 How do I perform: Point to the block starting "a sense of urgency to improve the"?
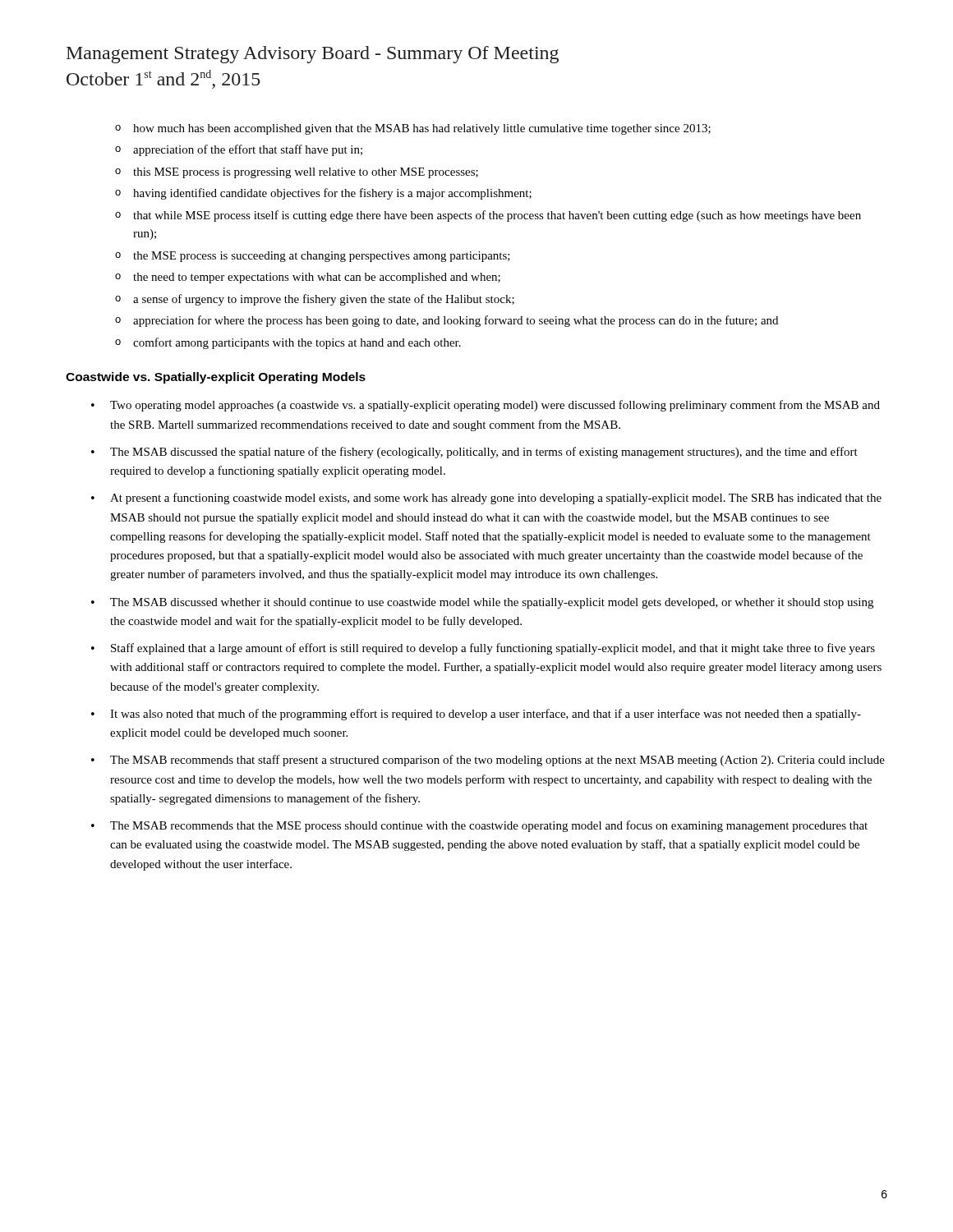[x=324, y=299]
